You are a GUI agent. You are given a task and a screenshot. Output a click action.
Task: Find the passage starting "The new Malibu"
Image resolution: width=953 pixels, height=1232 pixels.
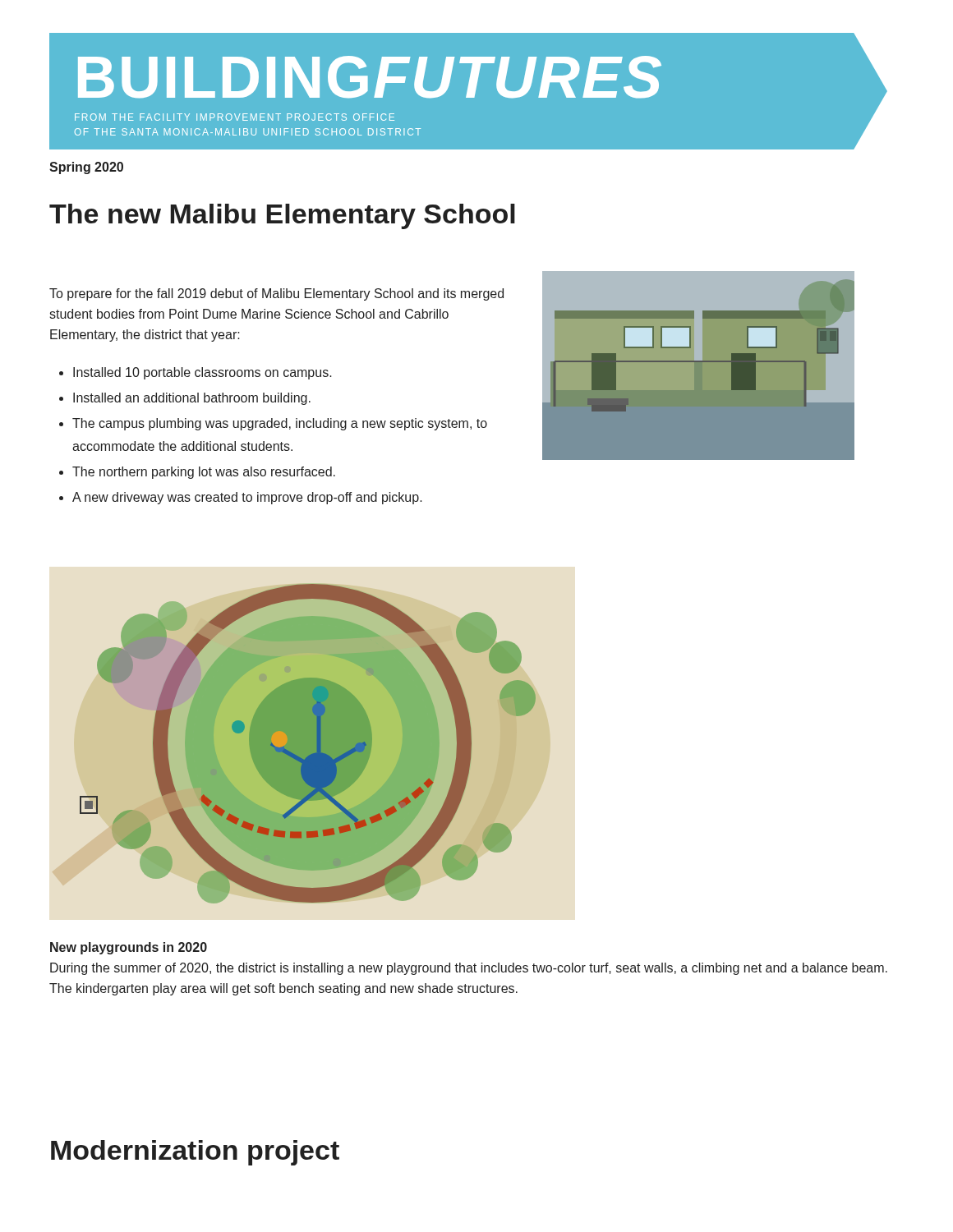pos(476,214)
